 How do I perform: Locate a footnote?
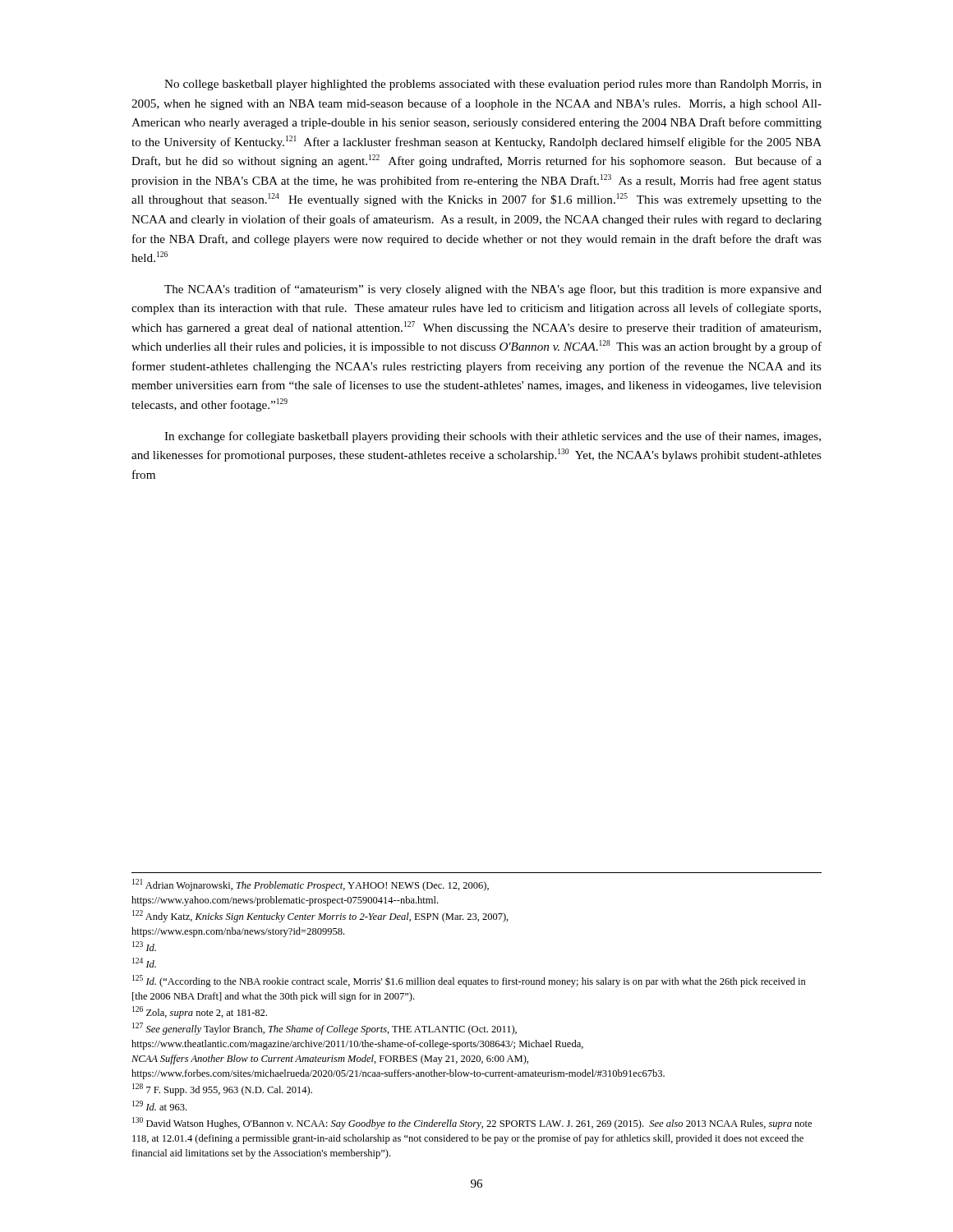point(476,1019)
